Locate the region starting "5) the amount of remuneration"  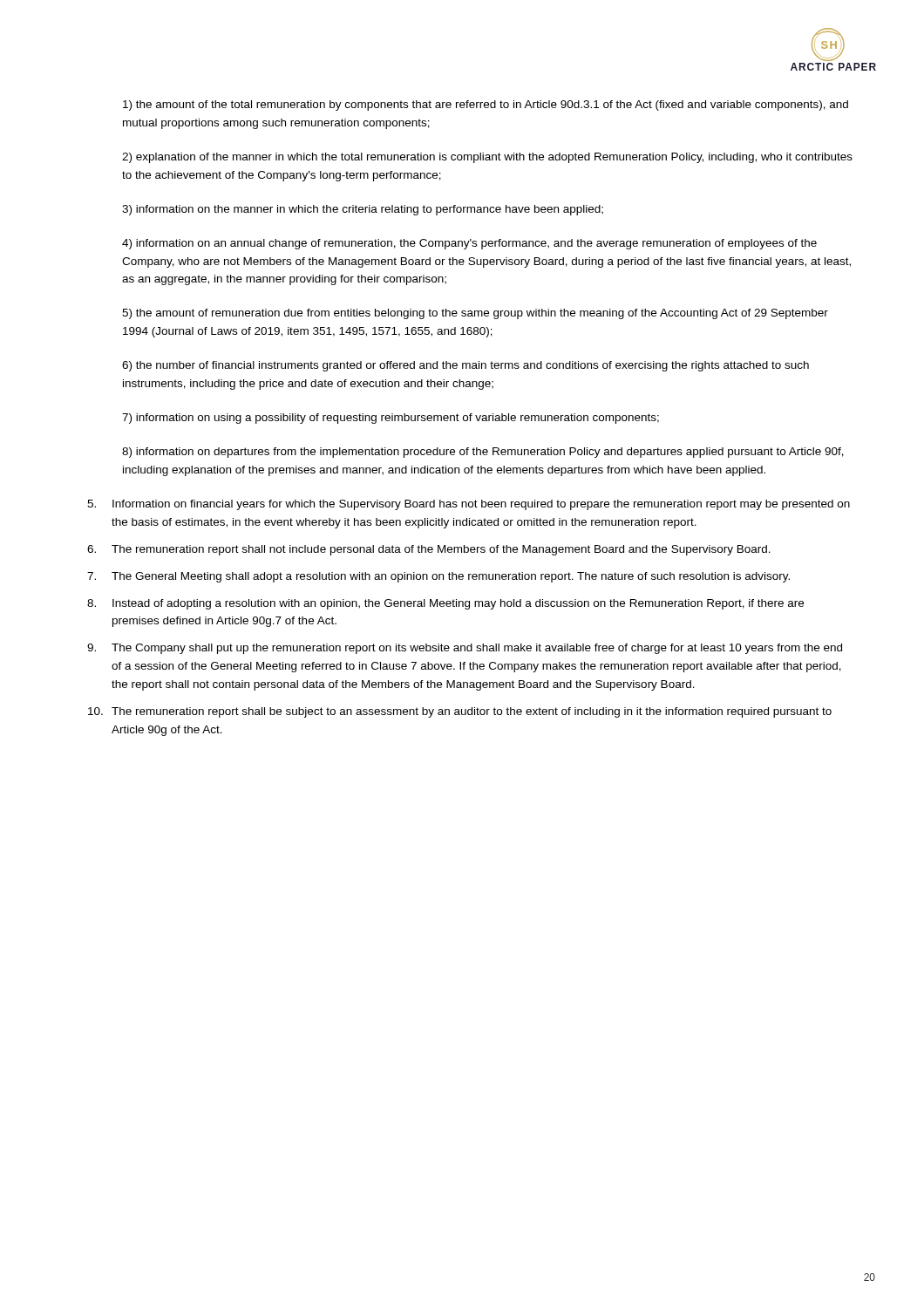[475, 322]
